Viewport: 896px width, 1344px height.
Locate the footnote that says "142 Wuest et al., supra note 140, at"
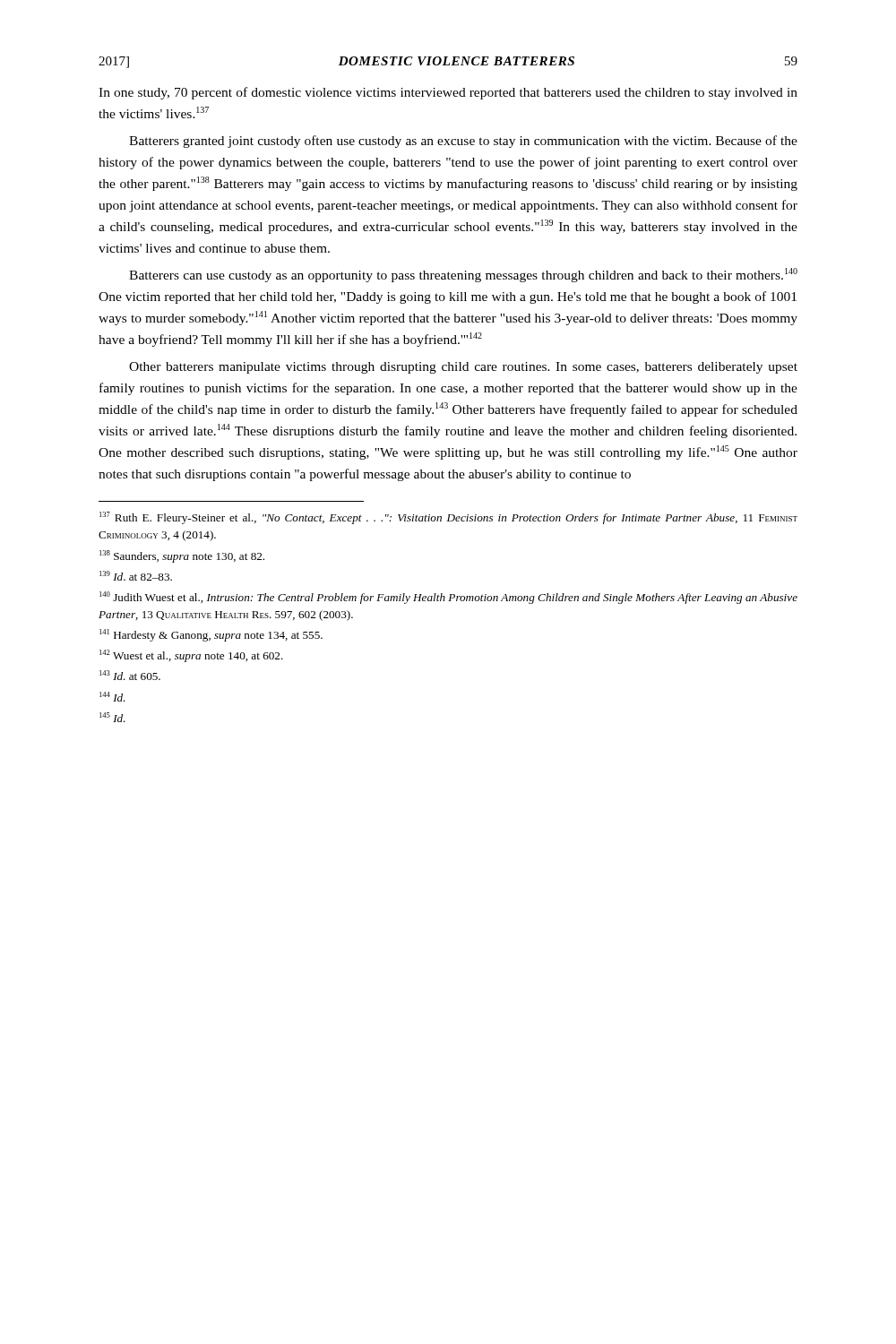pos(191,655)
